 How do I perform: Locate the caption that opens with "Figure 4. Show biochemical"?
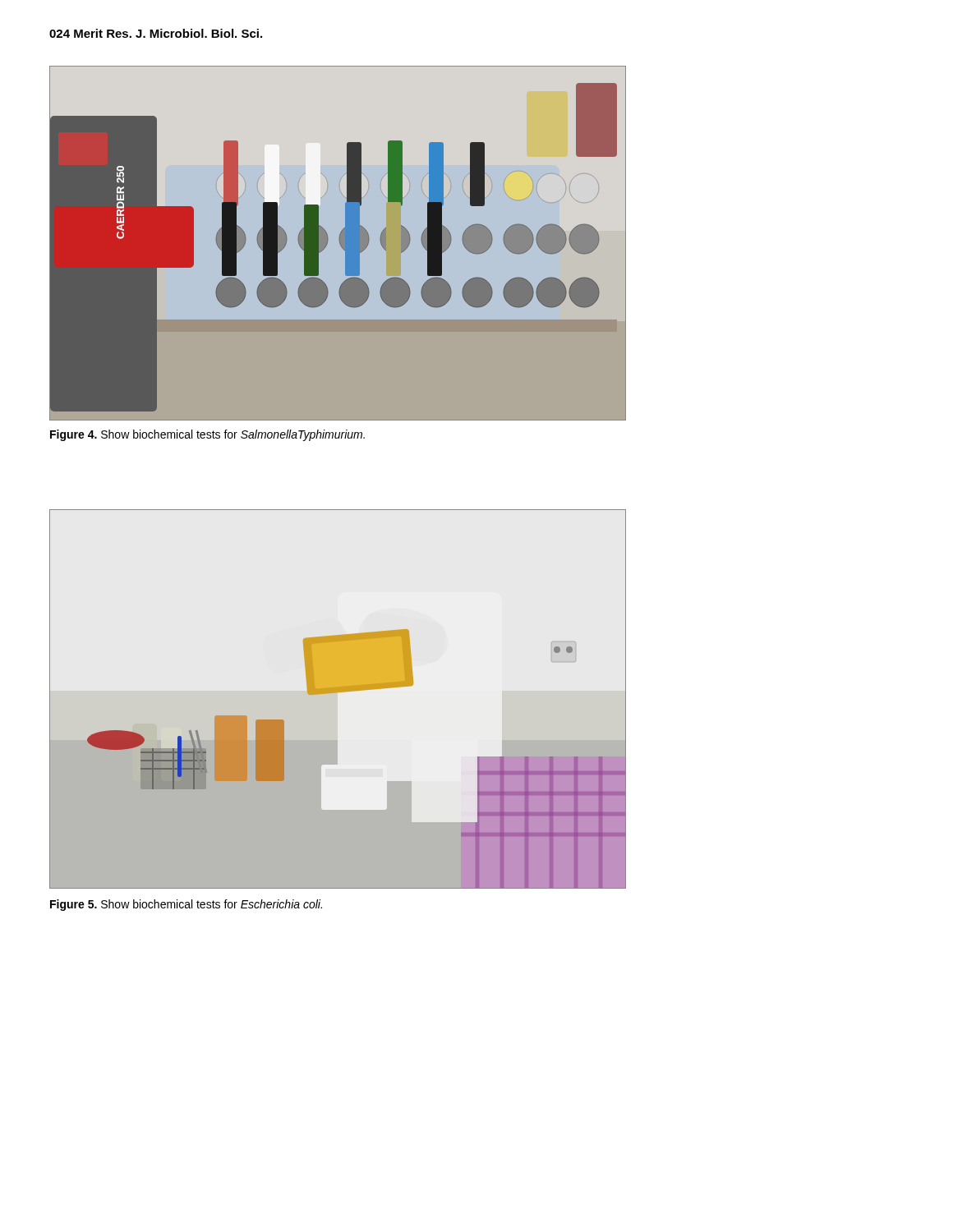[208, 434]
